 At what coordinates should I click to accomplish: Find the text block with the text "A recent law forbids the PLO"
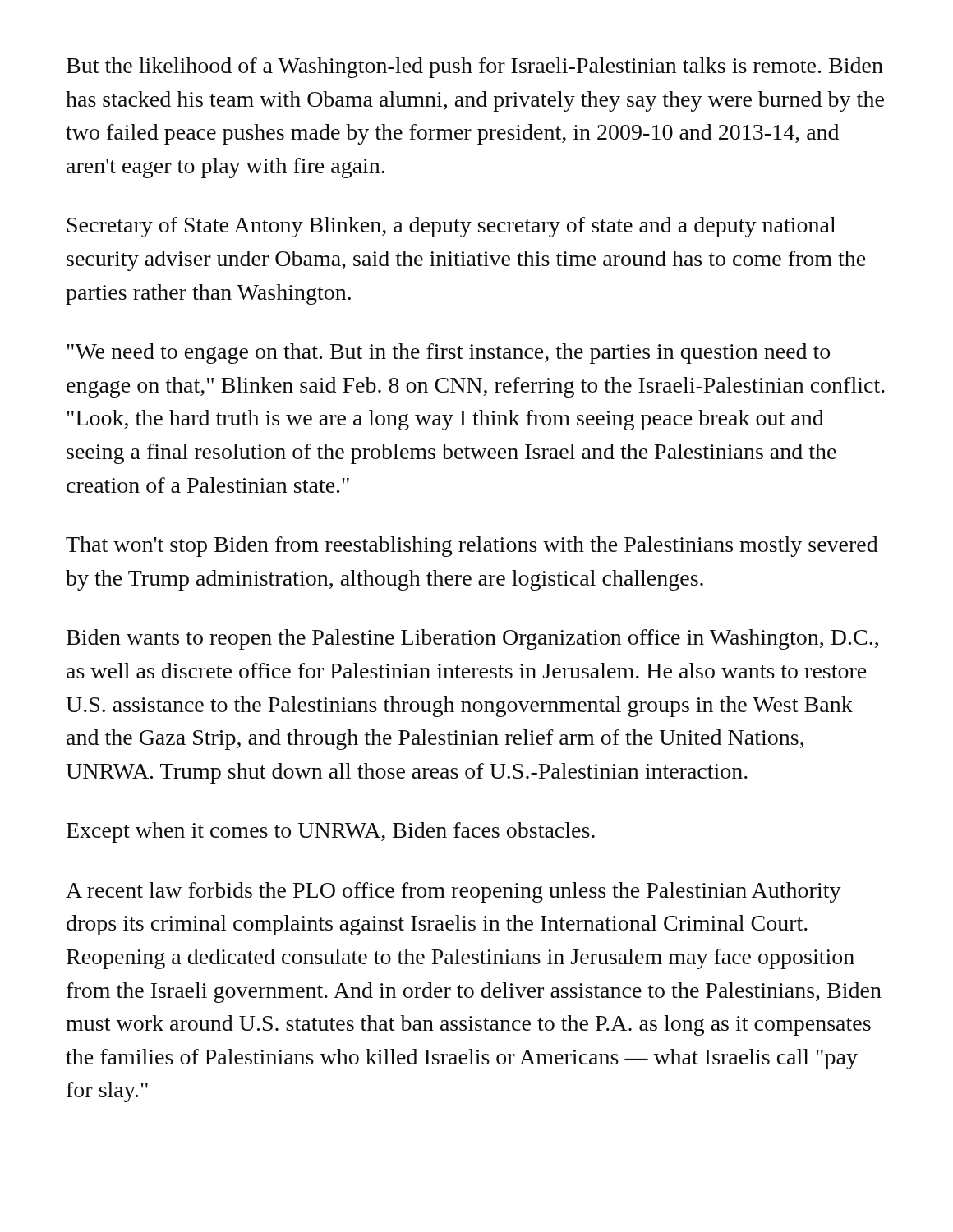click(x=474, y=990)
